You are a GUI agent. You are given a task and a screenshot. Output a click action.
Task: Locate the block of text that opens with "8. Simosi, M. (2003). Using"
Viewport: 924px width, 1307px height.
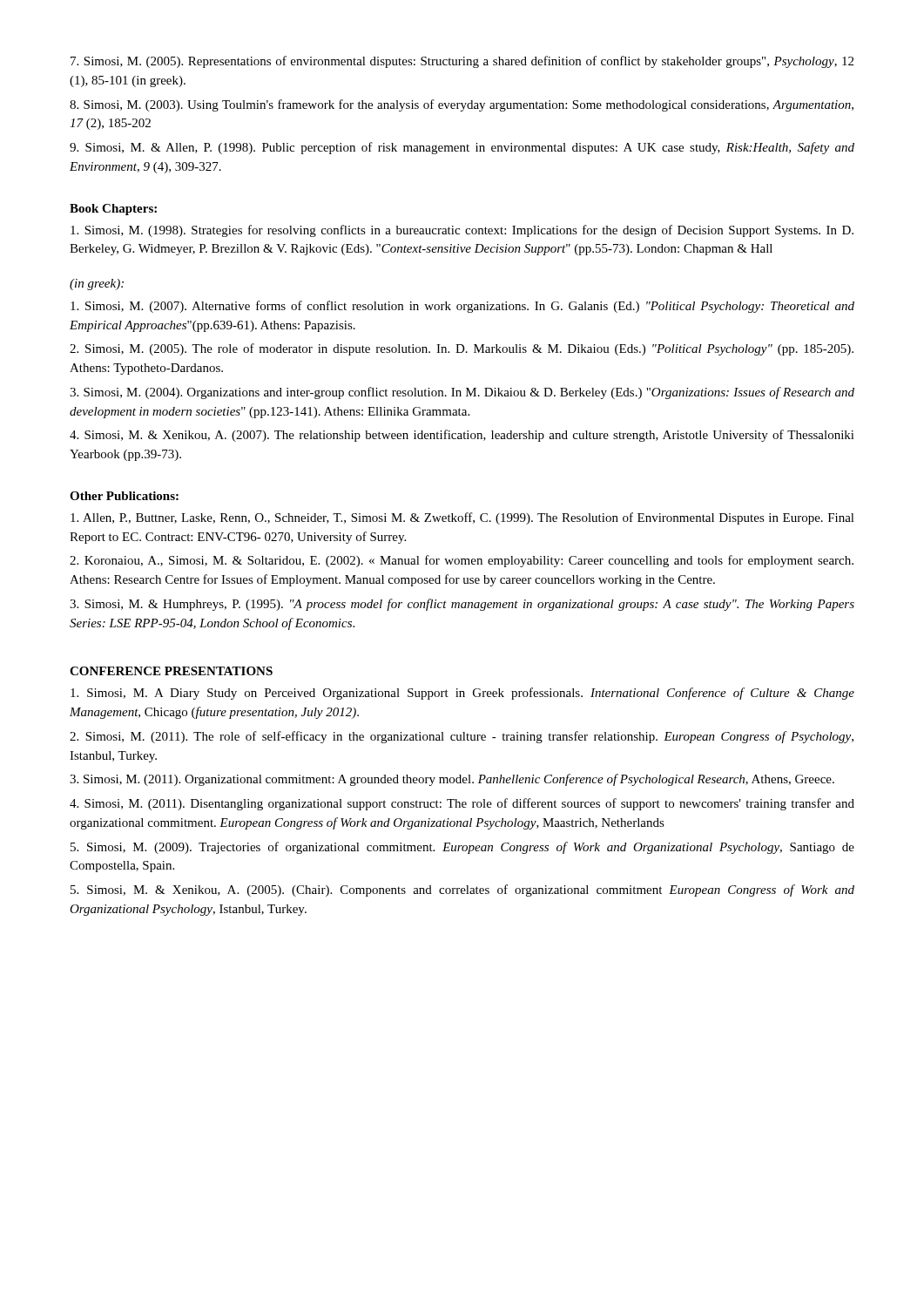(462, 114)
